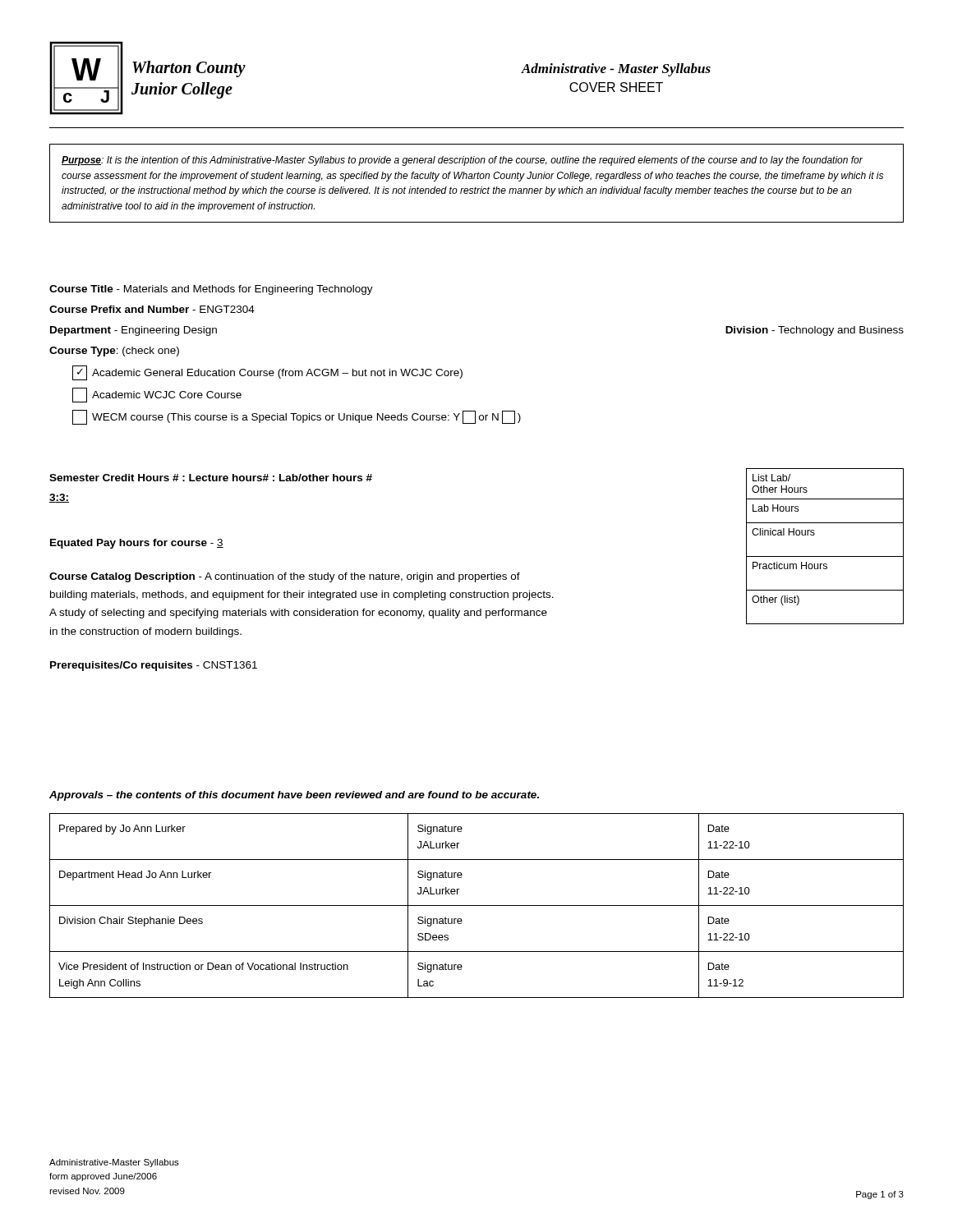Image resolution: width=953 pixels, height=1232 pixels.
Task: Find the block on this page that starts "Course Catalog Description - A continuation"
Action: (x=302, y=603)
